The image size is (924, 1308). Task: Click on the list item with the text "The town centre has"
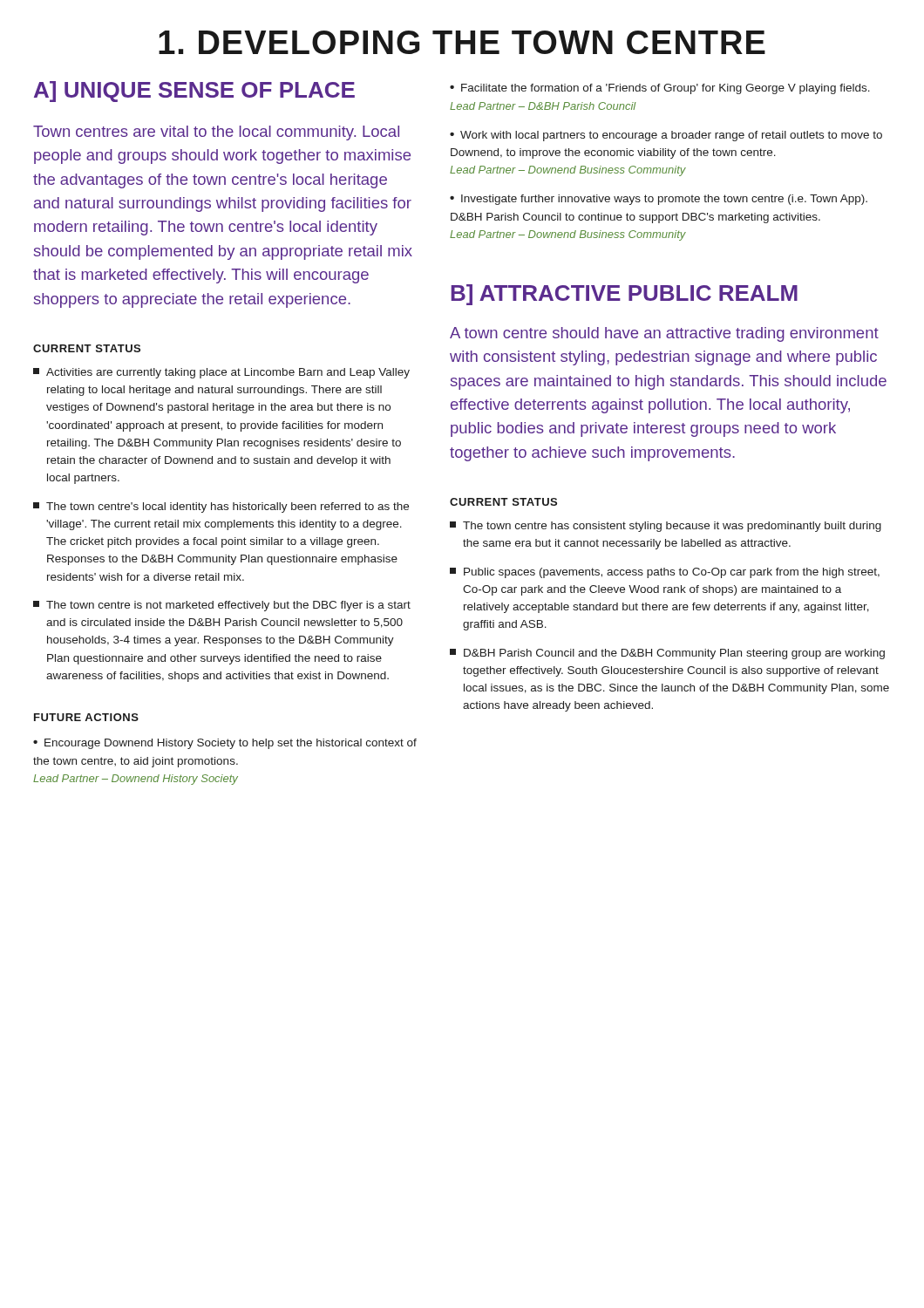[670, 535]
